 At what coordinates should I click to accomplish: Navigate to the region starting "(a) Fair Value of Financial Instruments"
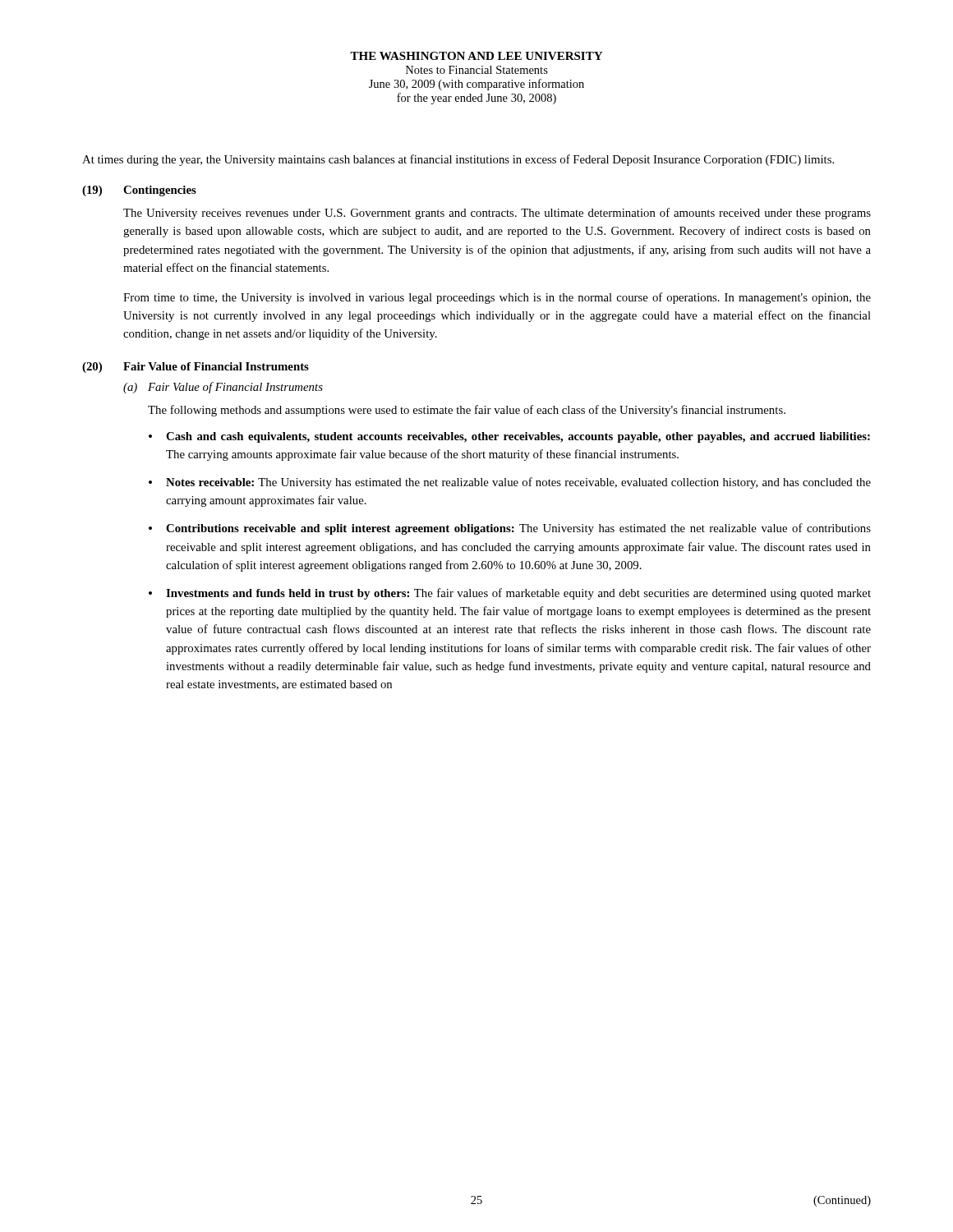point(223,387)
